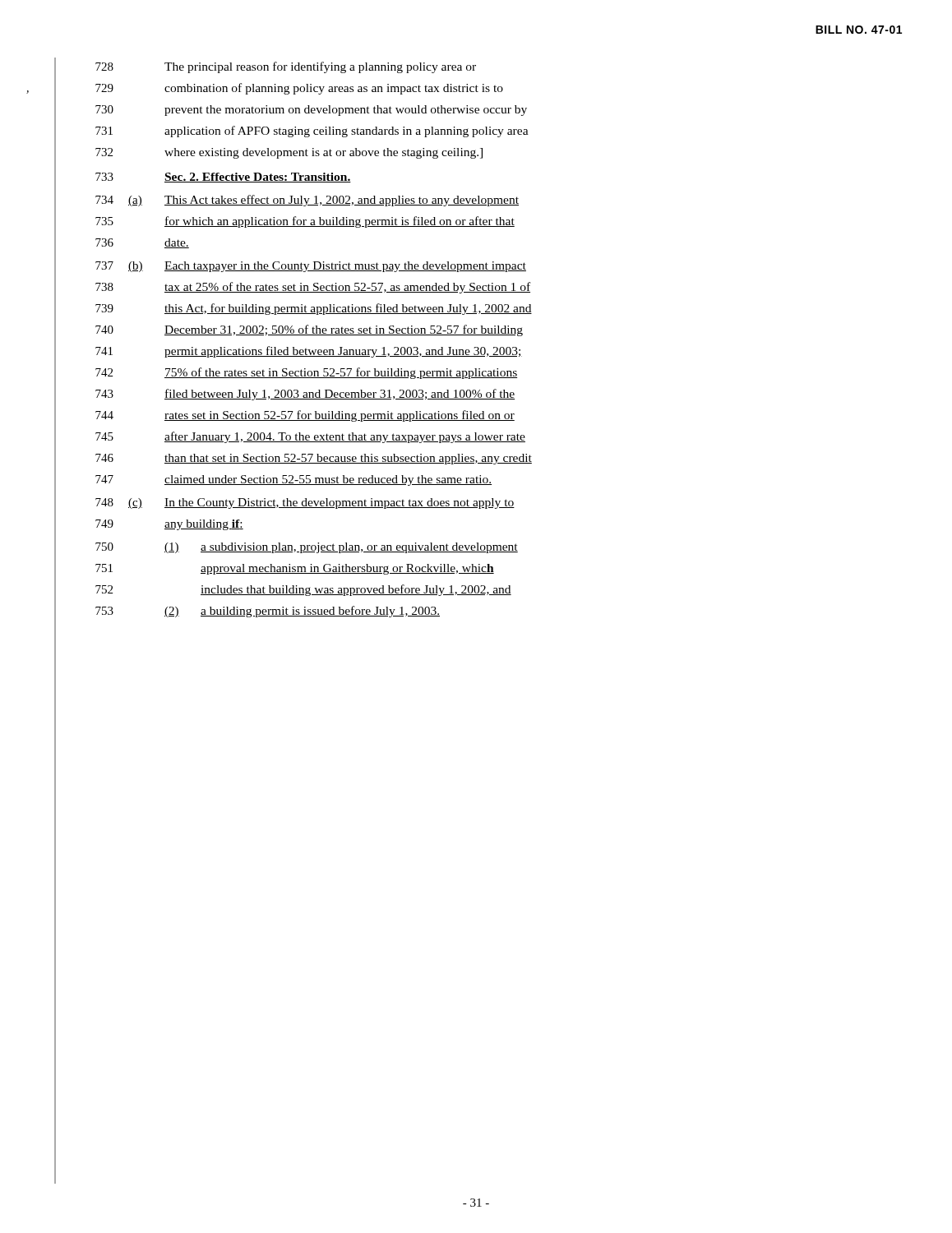The height and width of the screenshot is (1233, 952).
Task: Find the list item with the text "731 application of"
Action: tap(484, 130)
